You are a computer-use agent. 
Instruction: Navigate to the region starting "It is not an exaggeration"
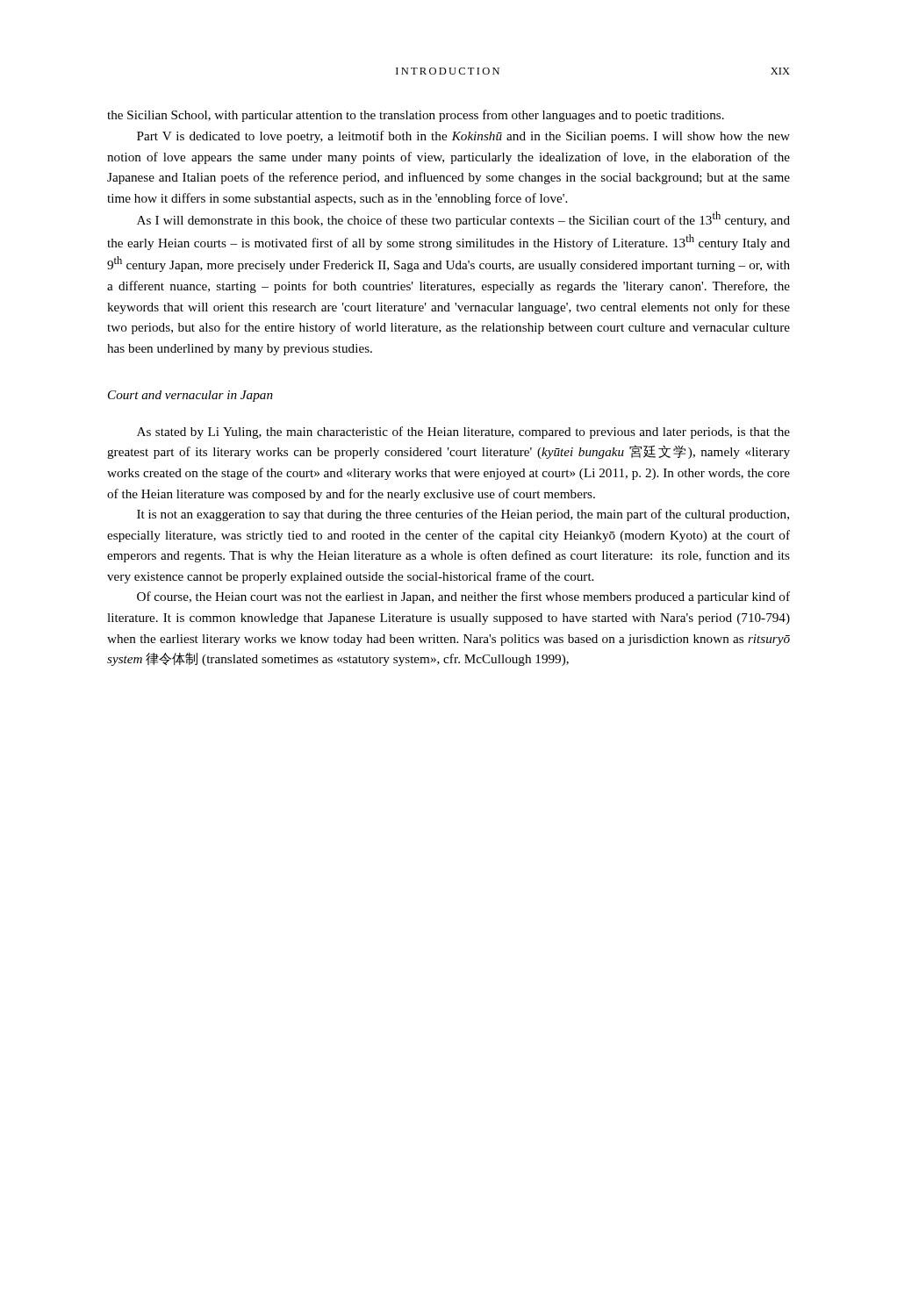click(448, 545)
